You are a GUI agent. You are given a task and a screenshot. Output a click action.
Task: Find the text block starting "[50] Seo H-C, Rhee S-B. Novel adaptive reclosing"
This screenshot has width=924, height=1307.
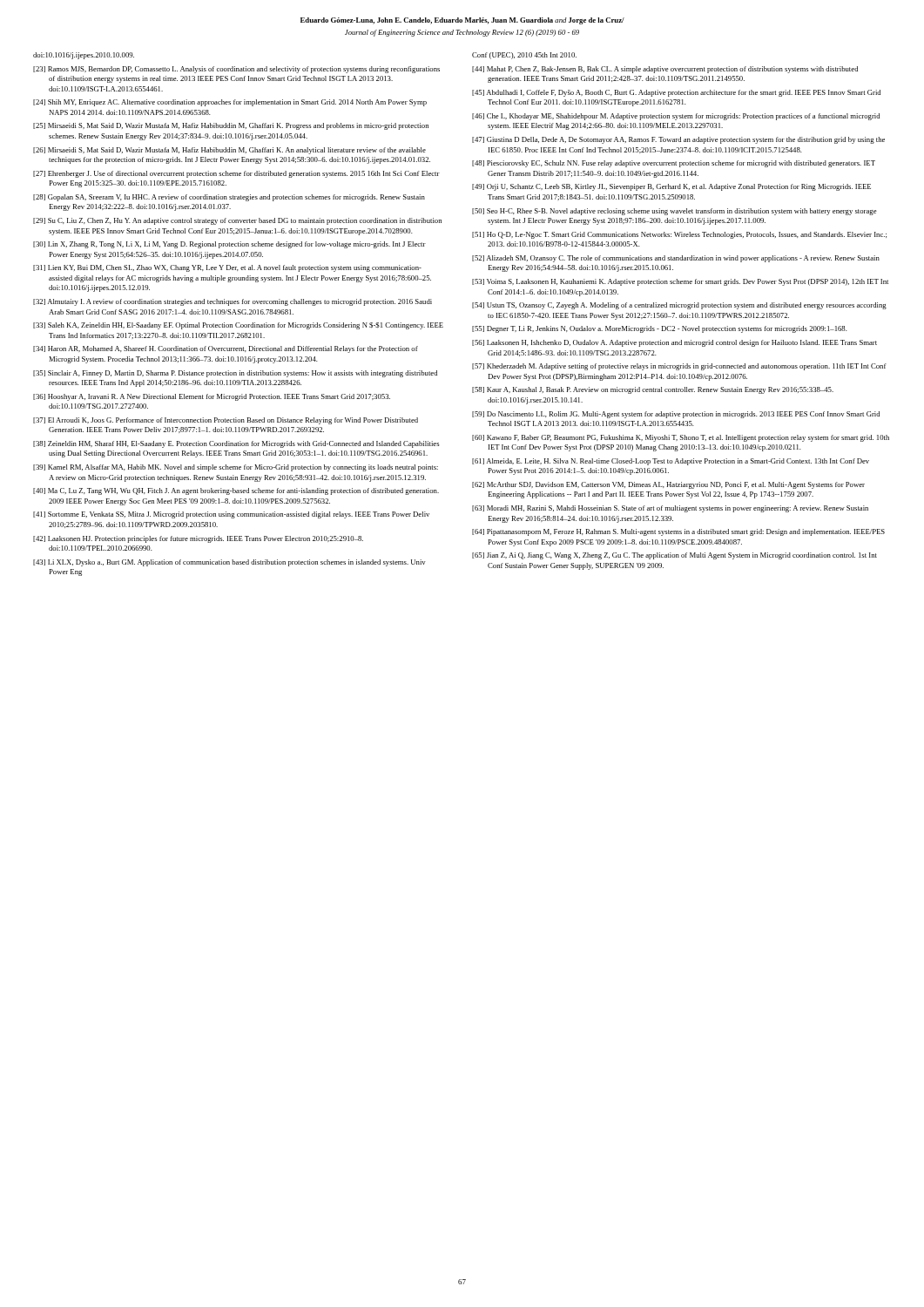674,216
